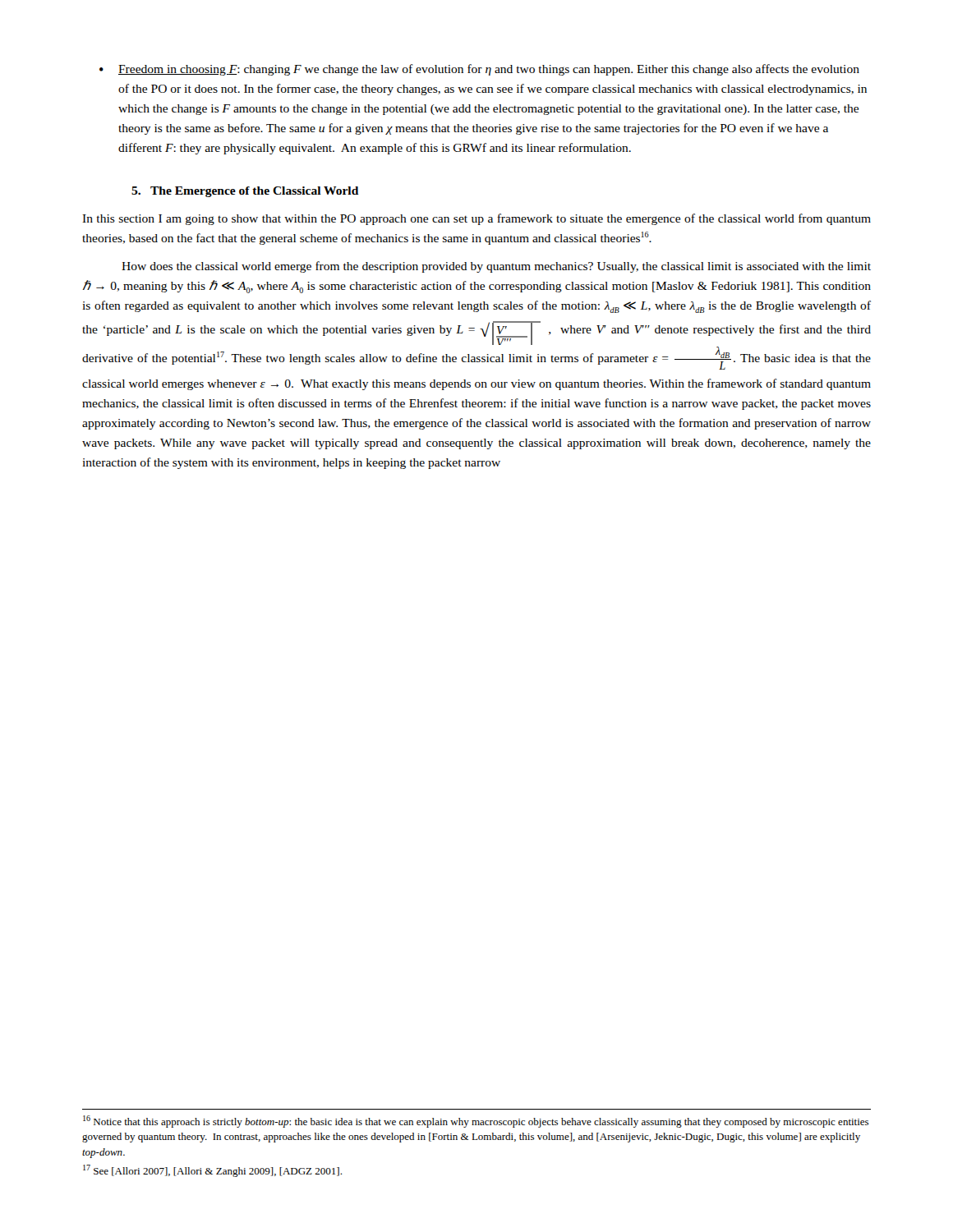The height and width of the screenshot is (1232, 953).
Task: Locate the text block with the text "In this section I am going to"
Action: click(x=476, y=228)
